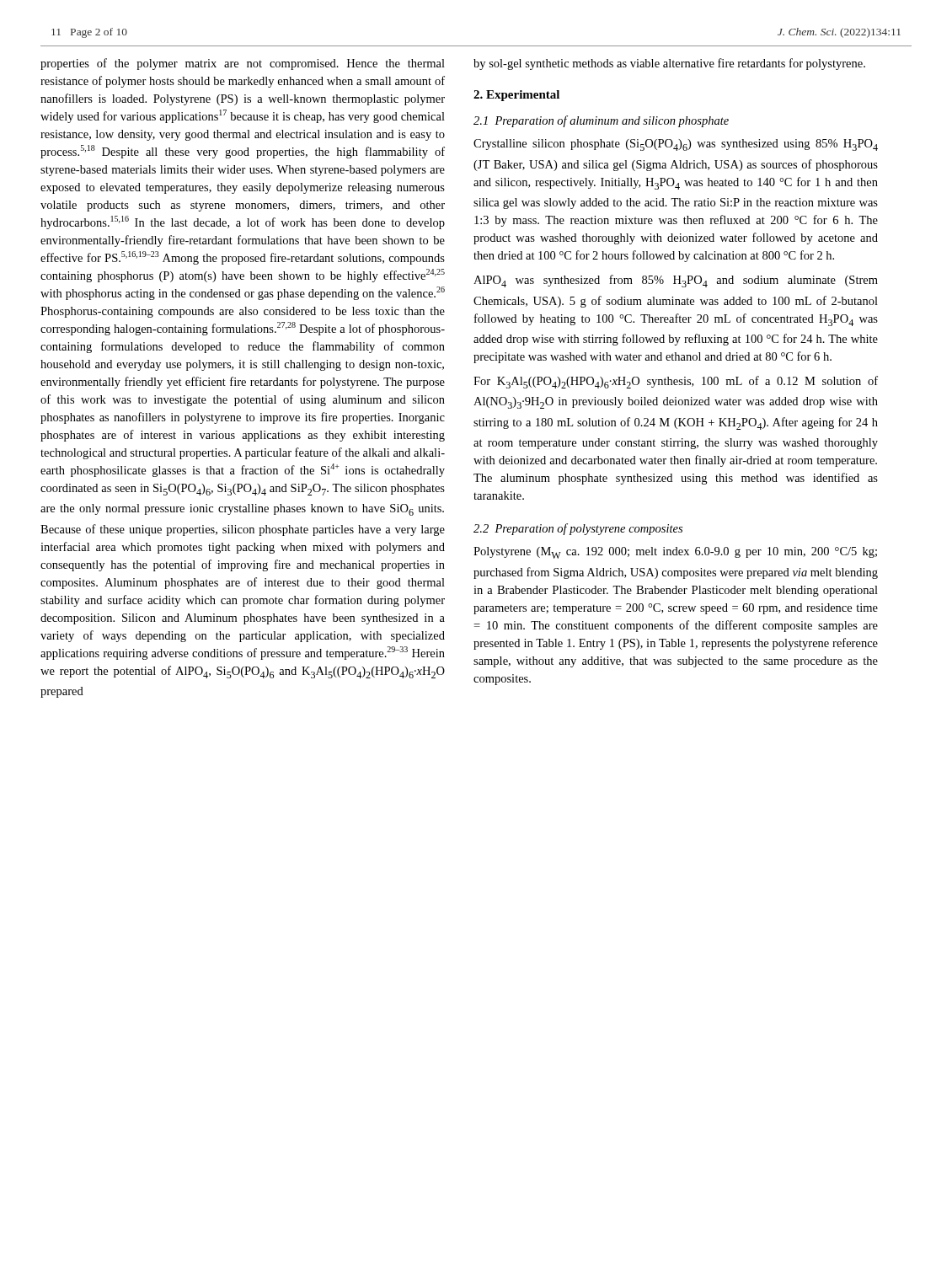Locate the text block that reads "properties of the polymer matrix are"
Image resolution: width=952 pixels, height=1264 pixels.
(243, 377)
